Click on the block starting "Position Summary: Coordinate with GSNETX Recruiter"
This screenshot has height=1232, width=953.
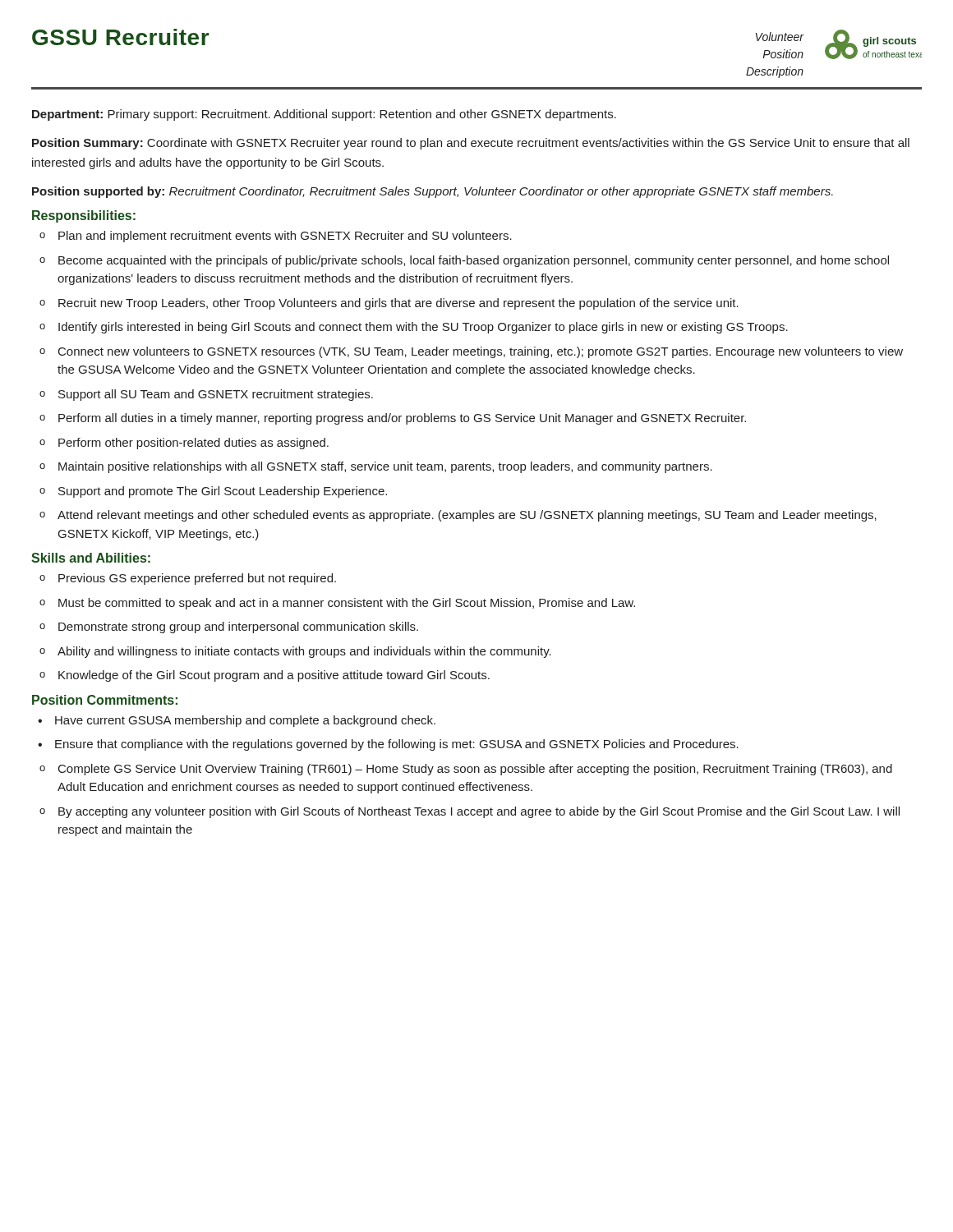coord(471,152)
